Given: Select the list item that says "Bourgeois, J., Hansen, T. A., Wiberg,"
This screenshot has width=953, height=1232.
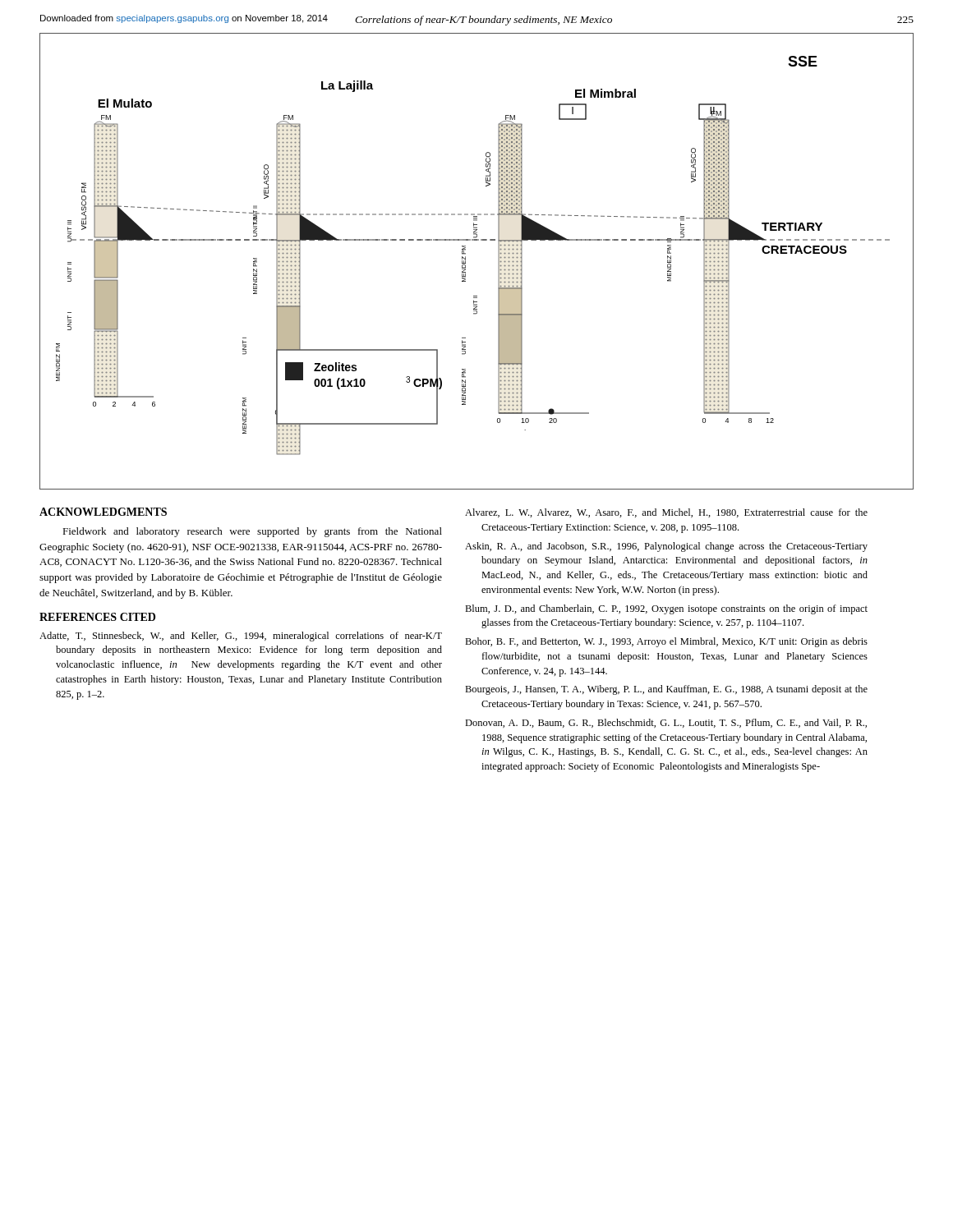Looking at the screenshot, I should click(x=666, y=697).
